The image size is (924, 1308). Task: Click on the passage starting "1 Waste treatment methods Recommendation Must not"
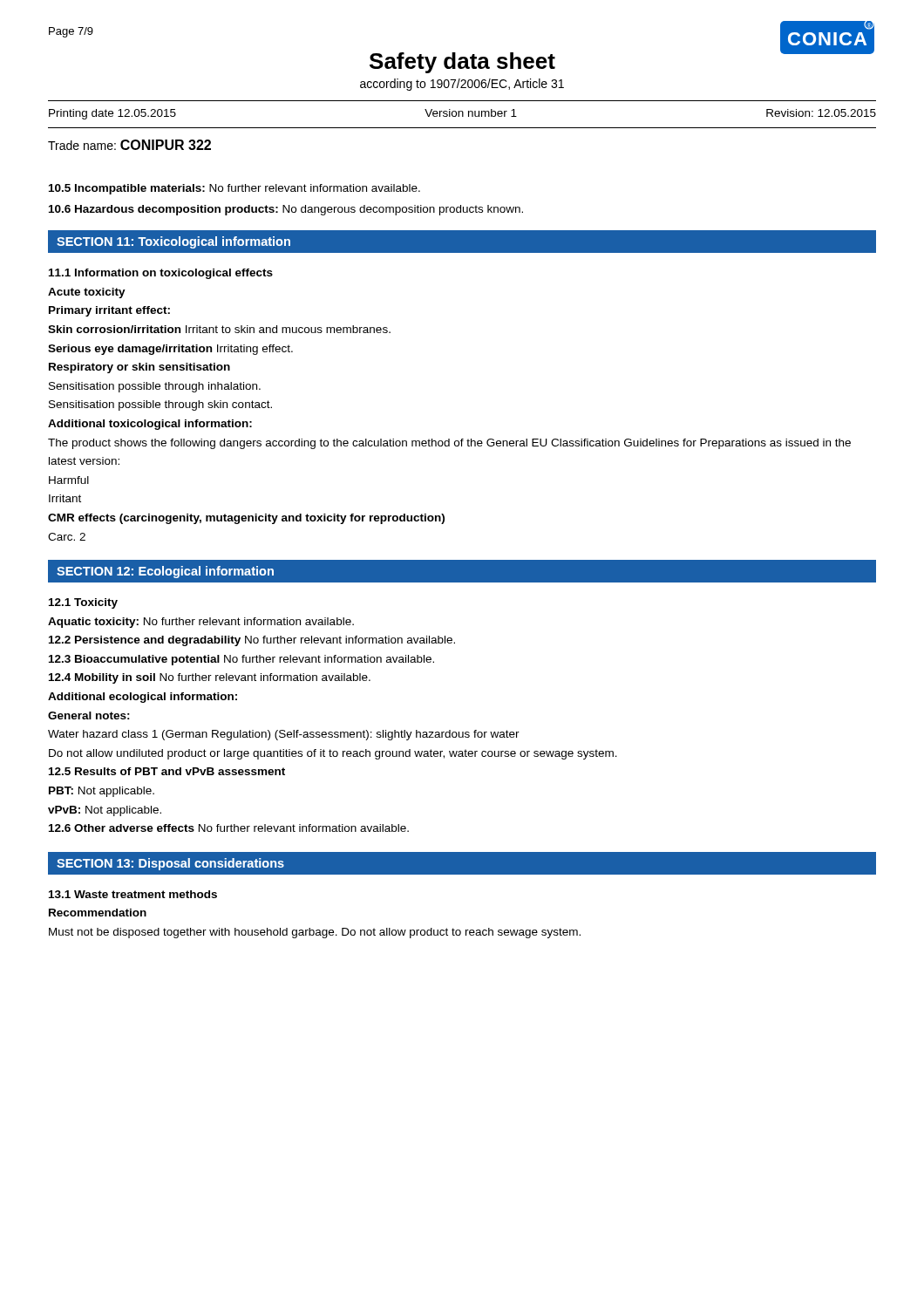(133, 894)
